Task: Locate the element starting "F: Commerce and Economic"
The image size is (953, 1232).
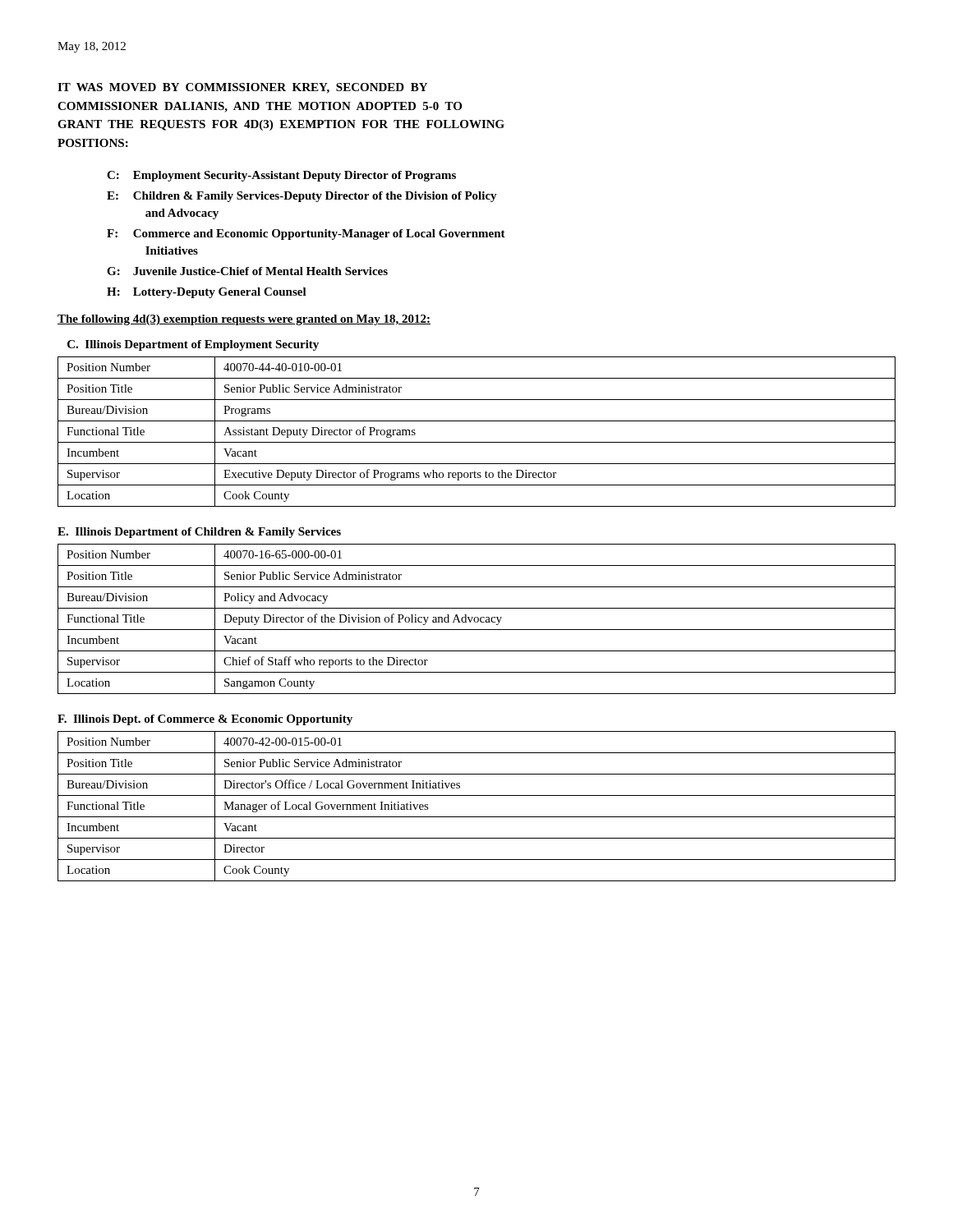Action: pyautogui.click(x=306, y=242)
